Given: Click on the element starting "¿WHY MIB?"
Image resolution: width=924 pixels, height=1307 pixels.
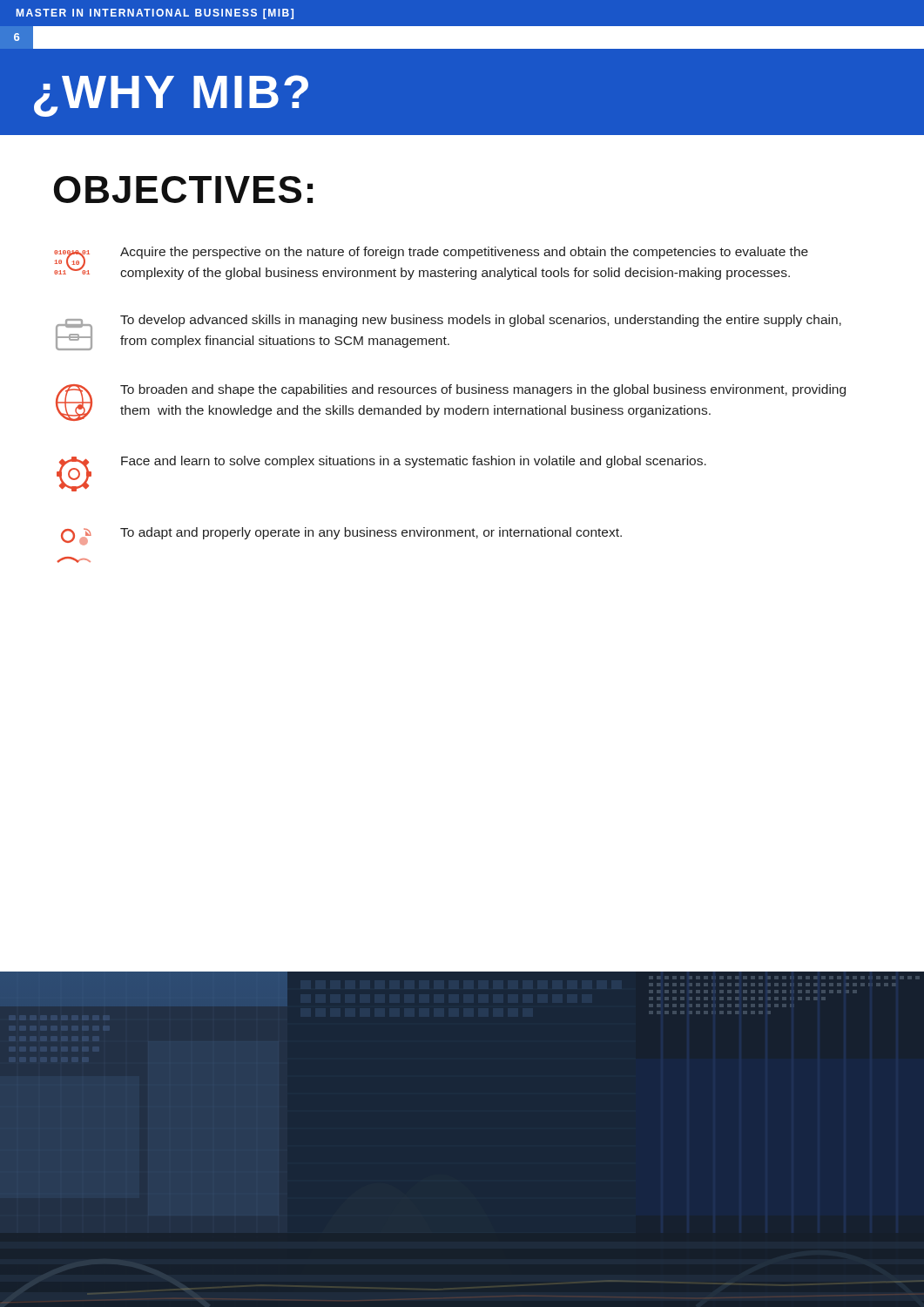Looking at the screenshot, I should 172,91.
